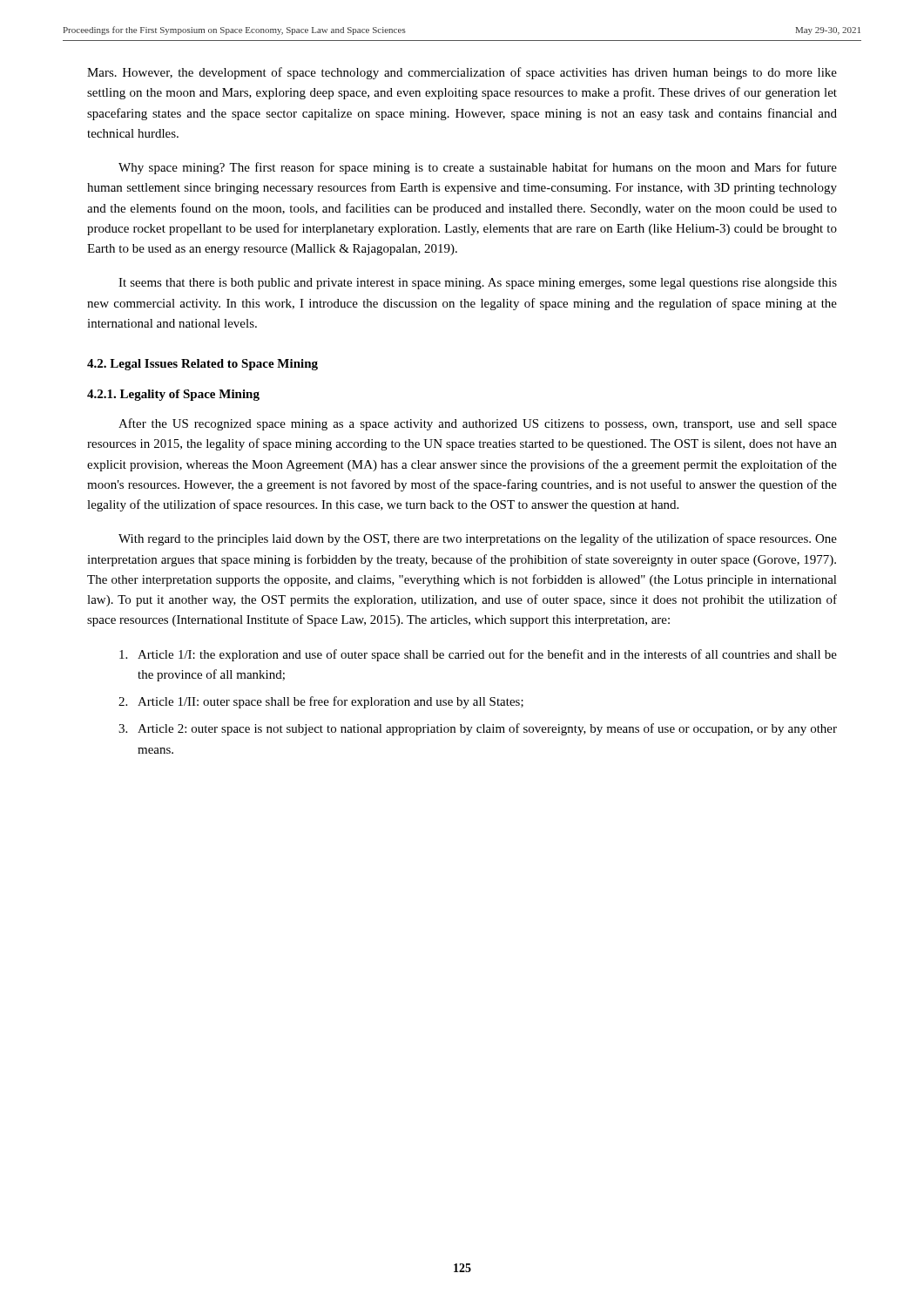
Task: Click on the text block with the text "It seems that there is both public"
Action: (462, 303)
